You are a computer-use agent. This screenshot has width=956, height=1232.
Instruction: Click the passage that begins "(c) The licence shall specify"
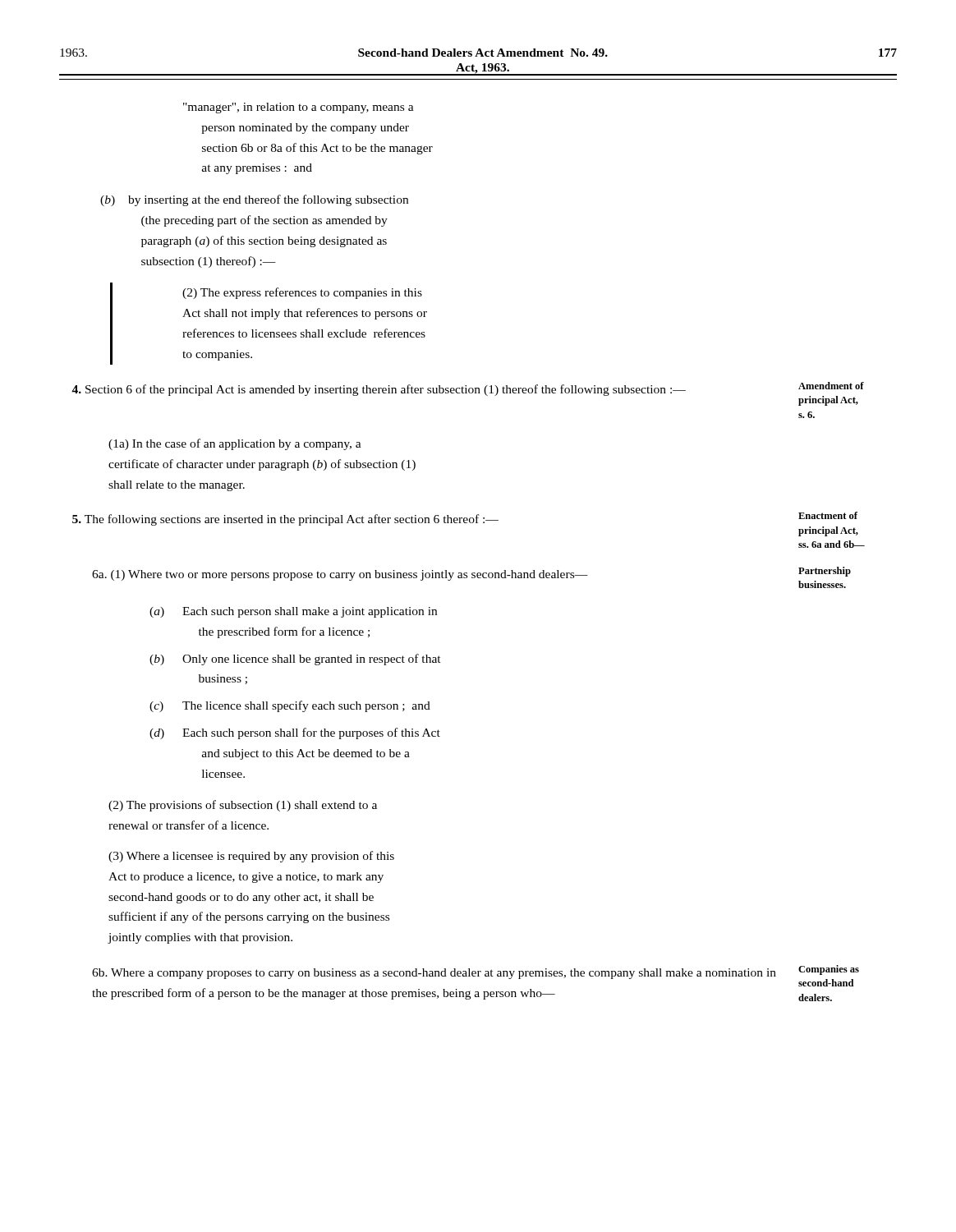(x=290, y=706)
